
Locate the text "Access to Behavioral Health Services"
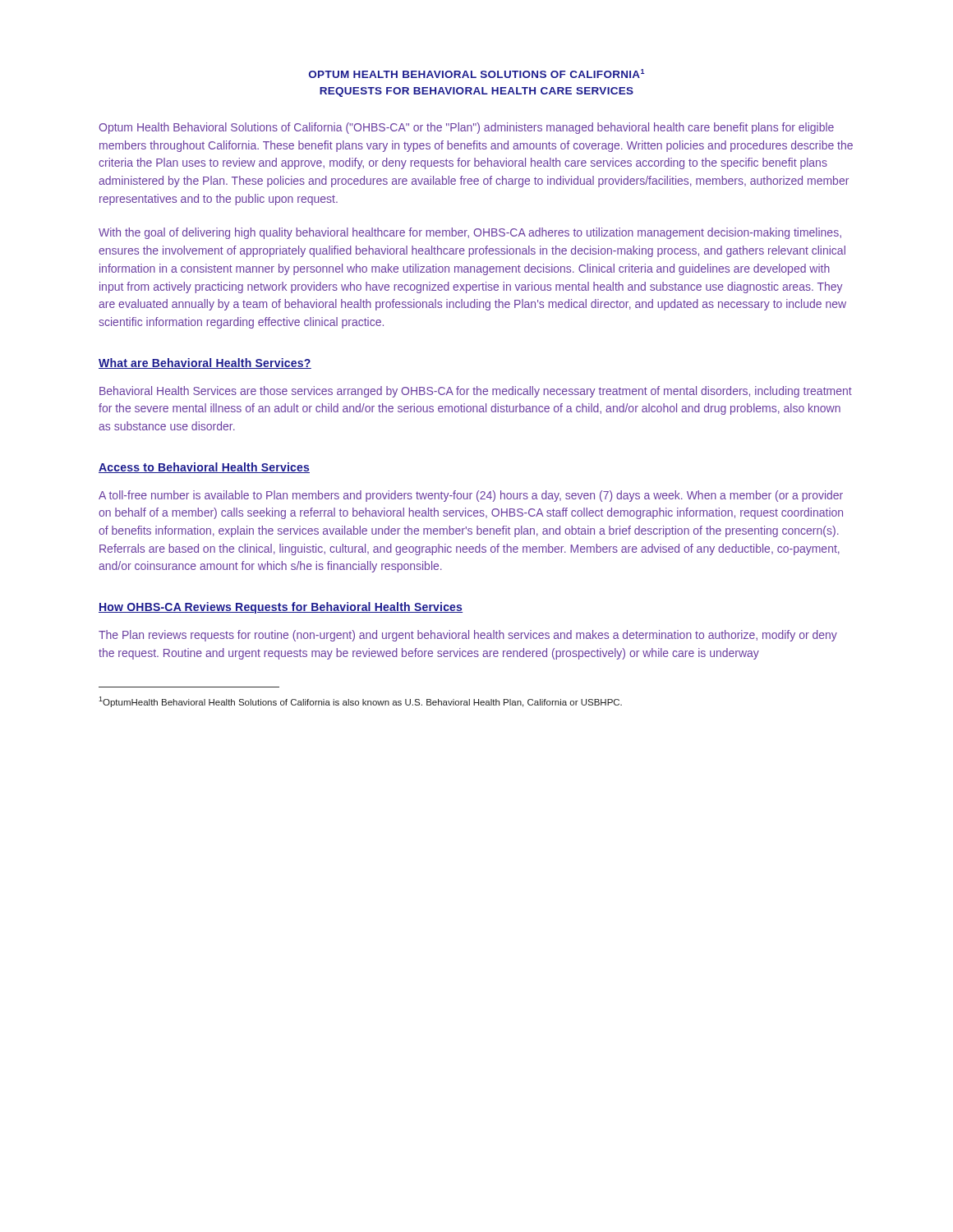tap(204, 467)
